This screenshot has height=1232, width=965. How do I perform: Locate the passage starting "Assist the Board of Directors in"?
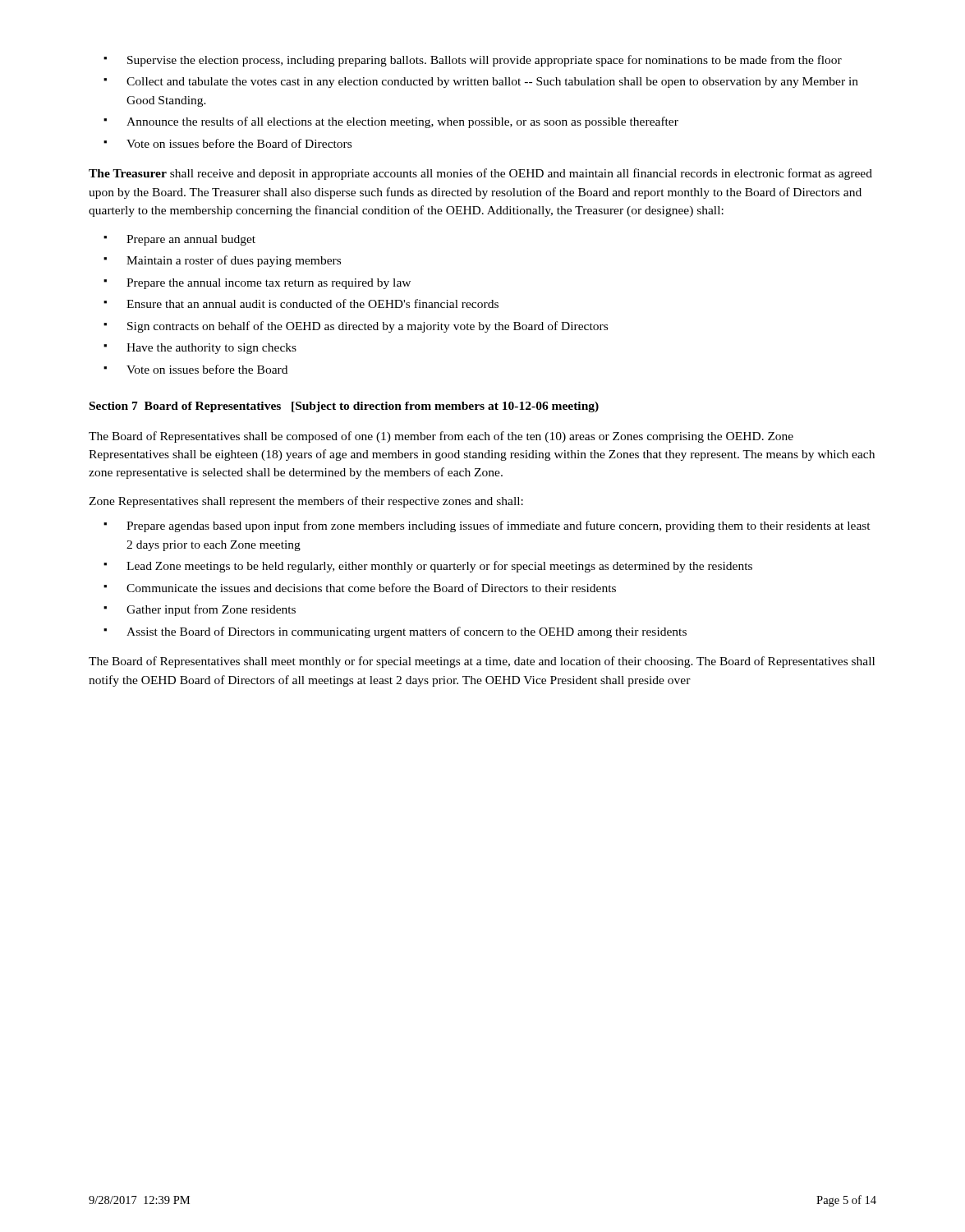tap(407, 631)
